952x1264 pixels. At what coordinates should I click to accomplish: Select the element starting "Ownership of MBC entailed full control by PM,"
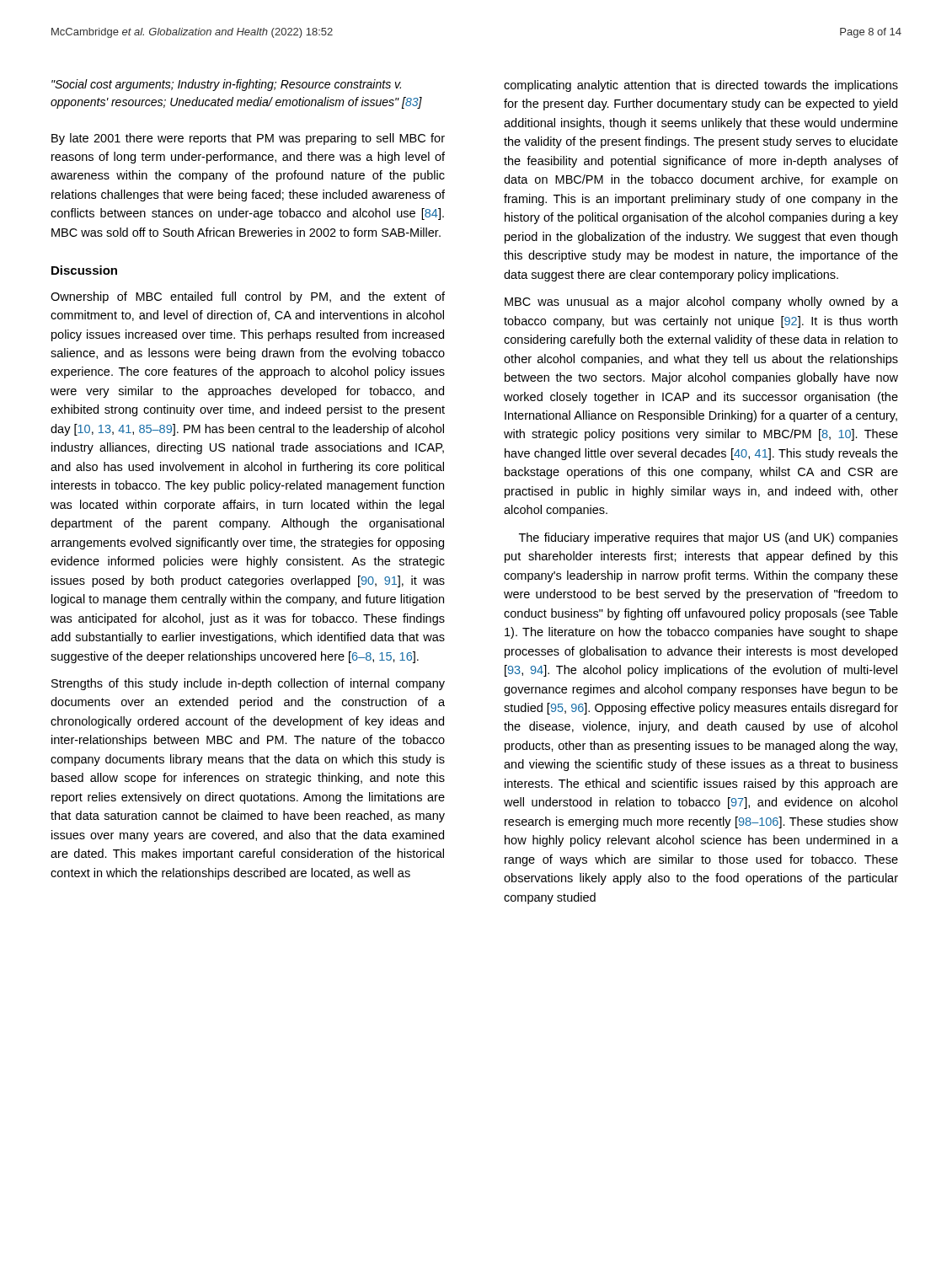(x=248, y=585)
